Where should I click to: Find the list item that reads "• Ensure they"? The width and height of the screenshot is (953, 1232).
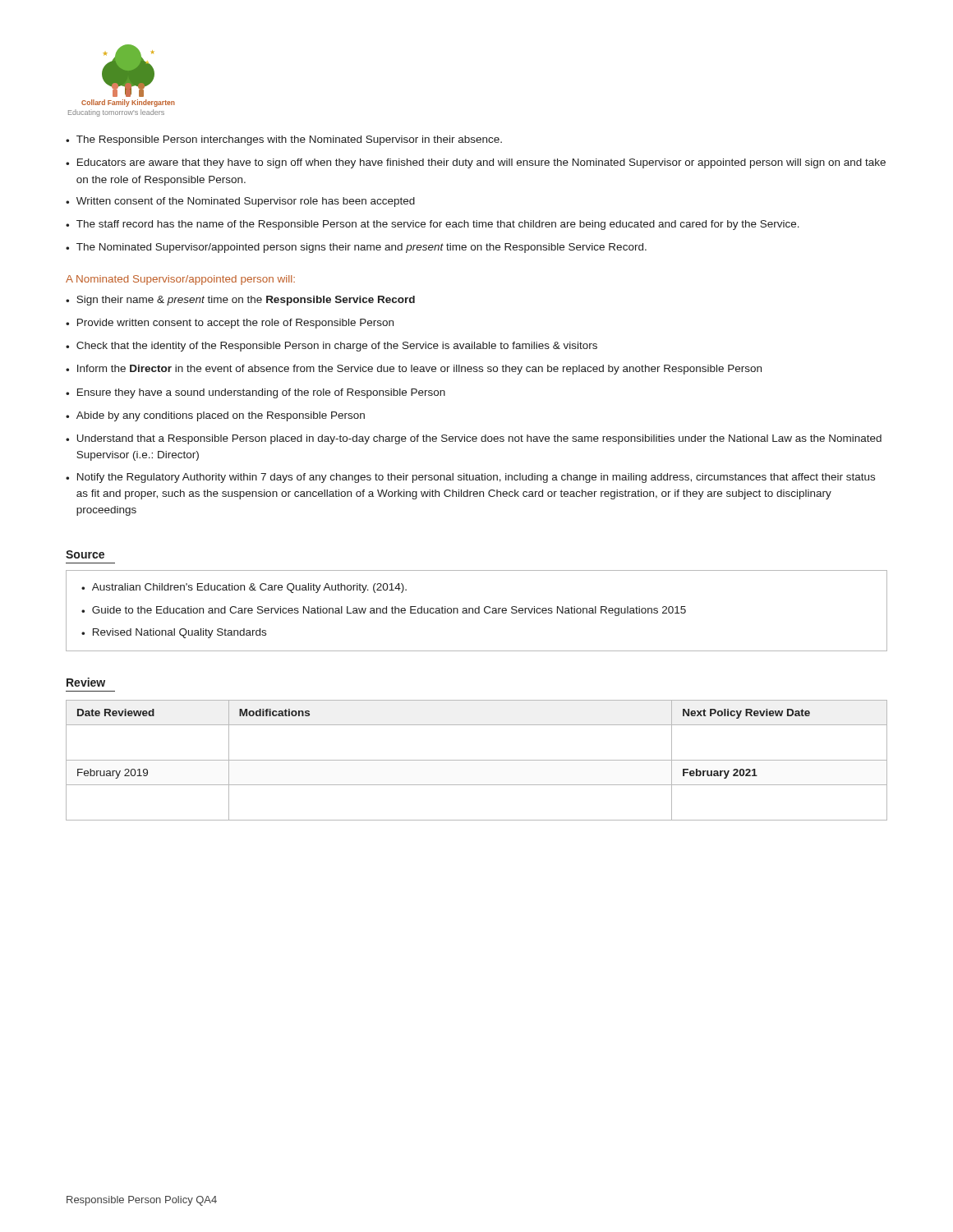pyautogui.click(x=256, y=393)
